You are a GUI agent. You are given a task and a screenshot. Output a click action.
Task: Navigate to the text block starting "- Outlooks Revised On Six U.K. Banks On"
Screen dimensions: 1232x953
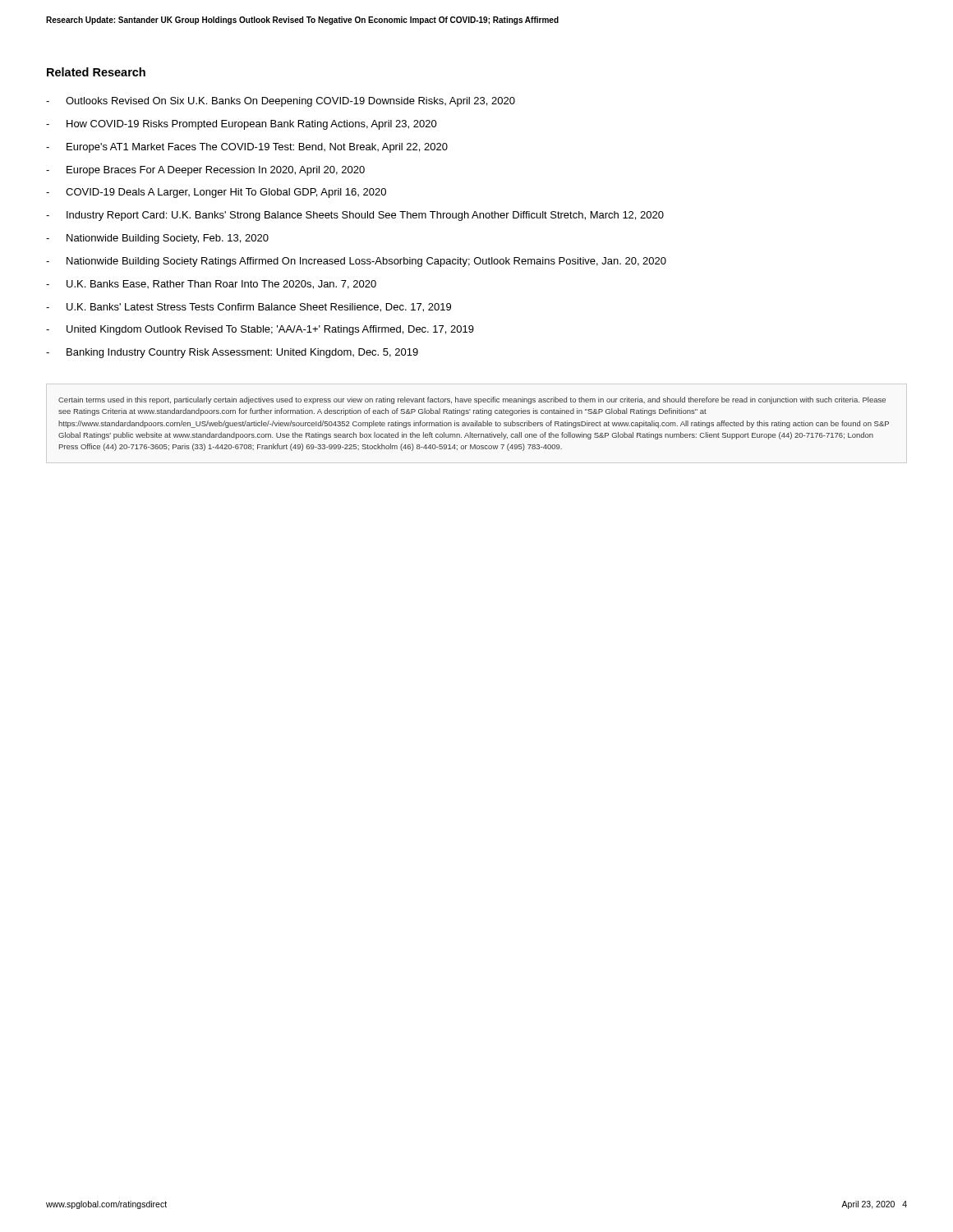click(476, 101)
